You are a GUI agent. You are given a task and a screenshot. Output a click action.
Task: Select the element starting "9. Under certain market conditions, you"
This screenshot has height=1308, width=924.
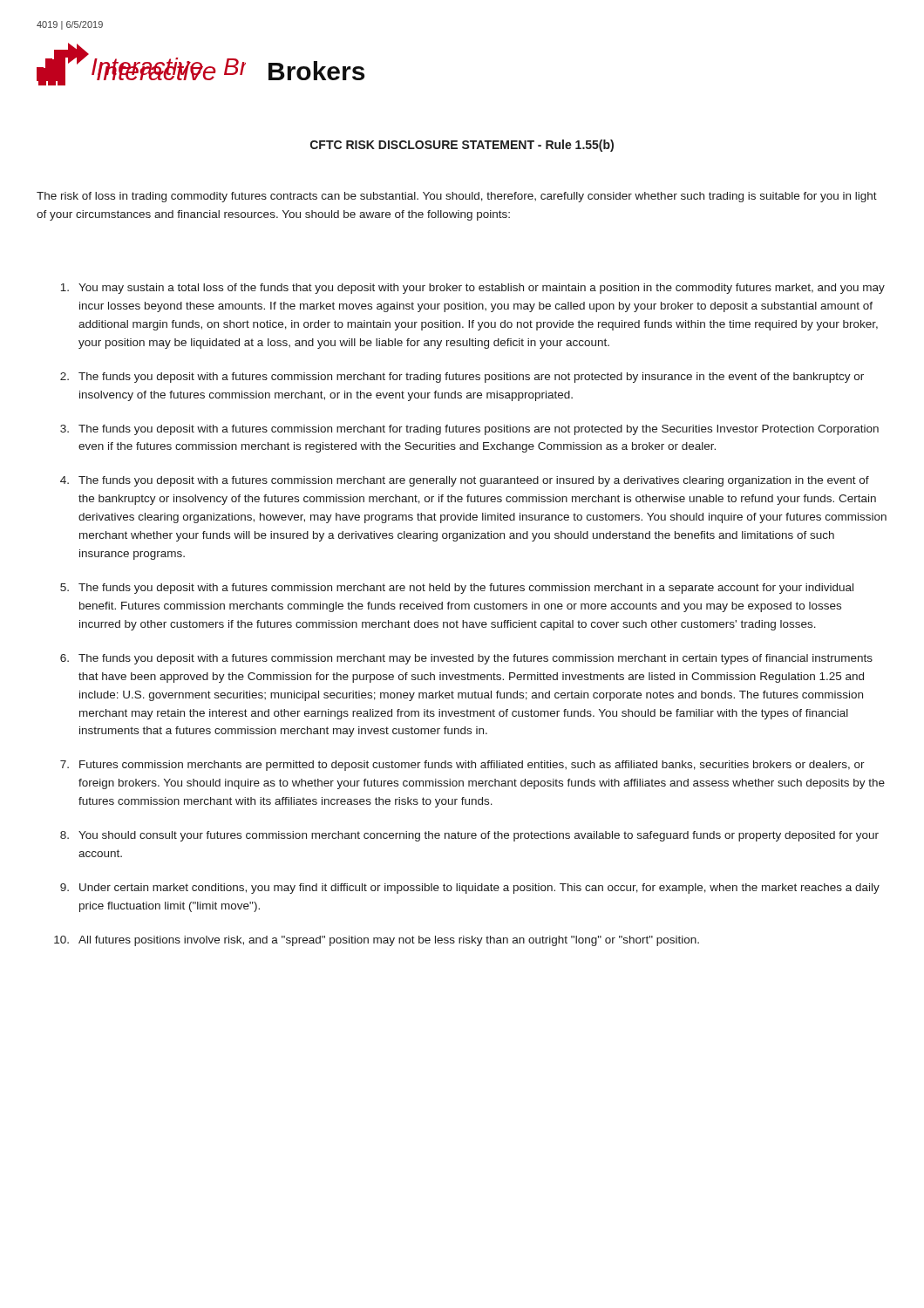pos(462,897)
